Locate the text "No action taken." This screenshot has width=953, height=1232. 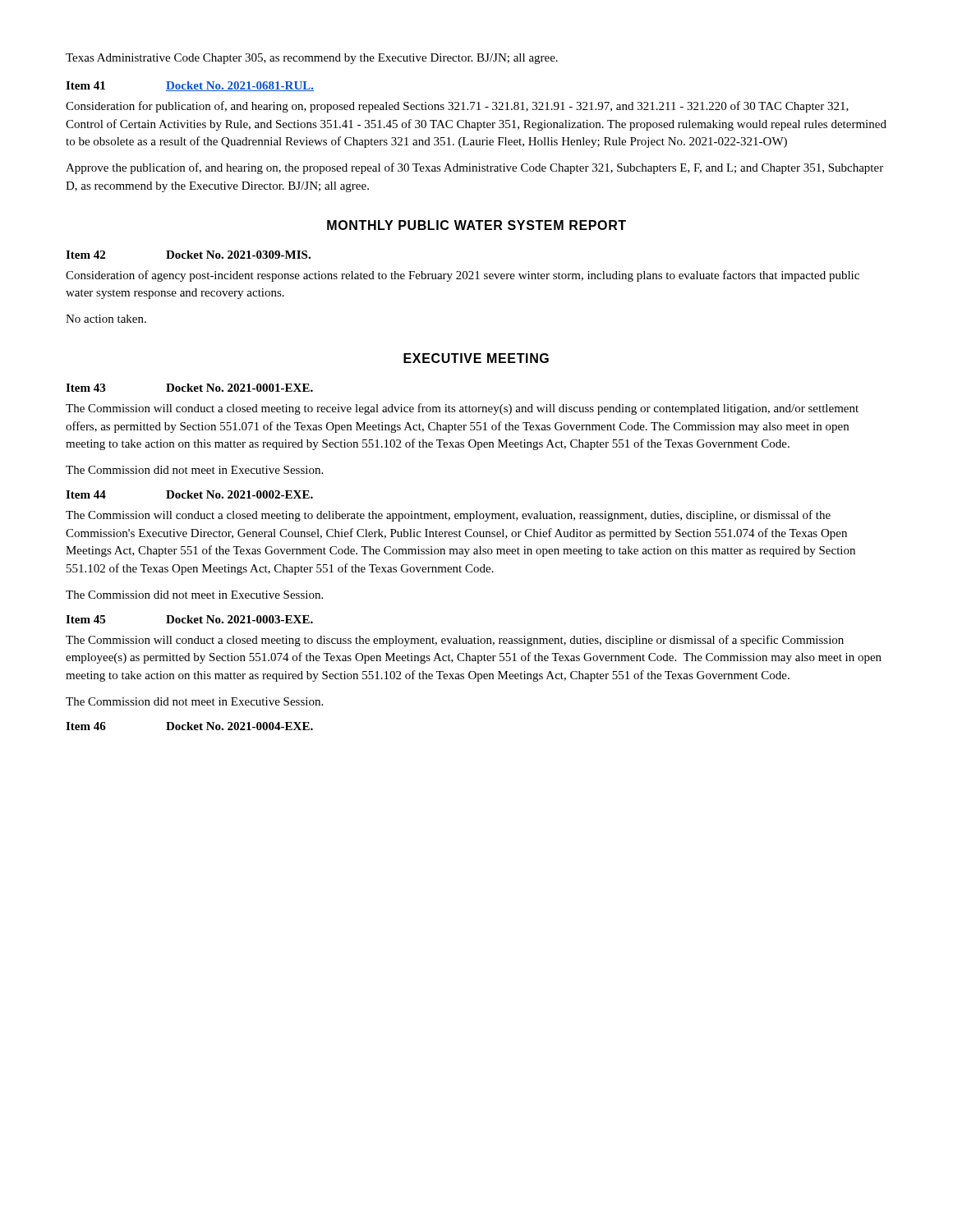106,319
